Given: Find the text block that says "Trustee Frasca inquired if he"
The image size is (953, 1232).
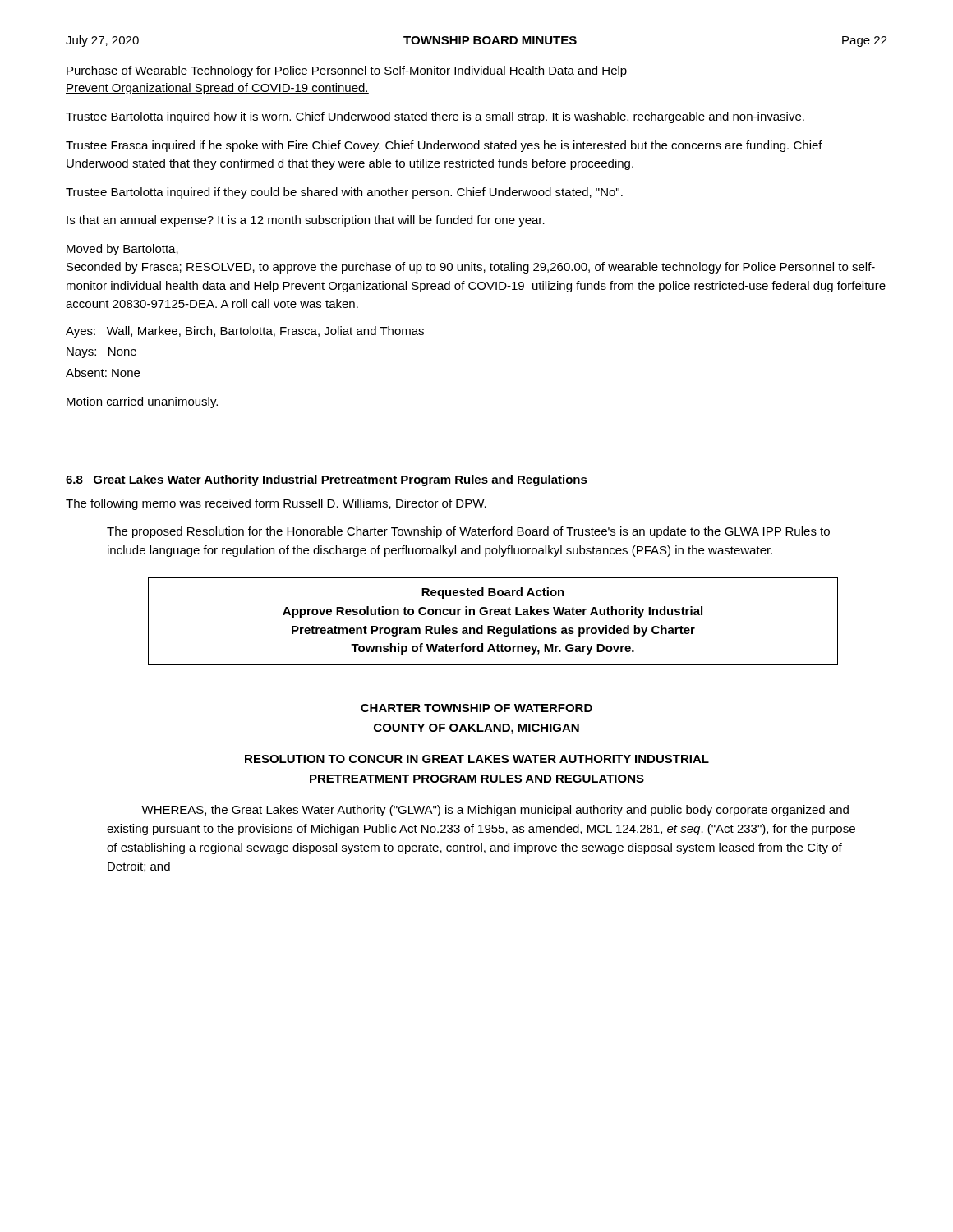Looking at the screenshot, I should coord(444,154).
